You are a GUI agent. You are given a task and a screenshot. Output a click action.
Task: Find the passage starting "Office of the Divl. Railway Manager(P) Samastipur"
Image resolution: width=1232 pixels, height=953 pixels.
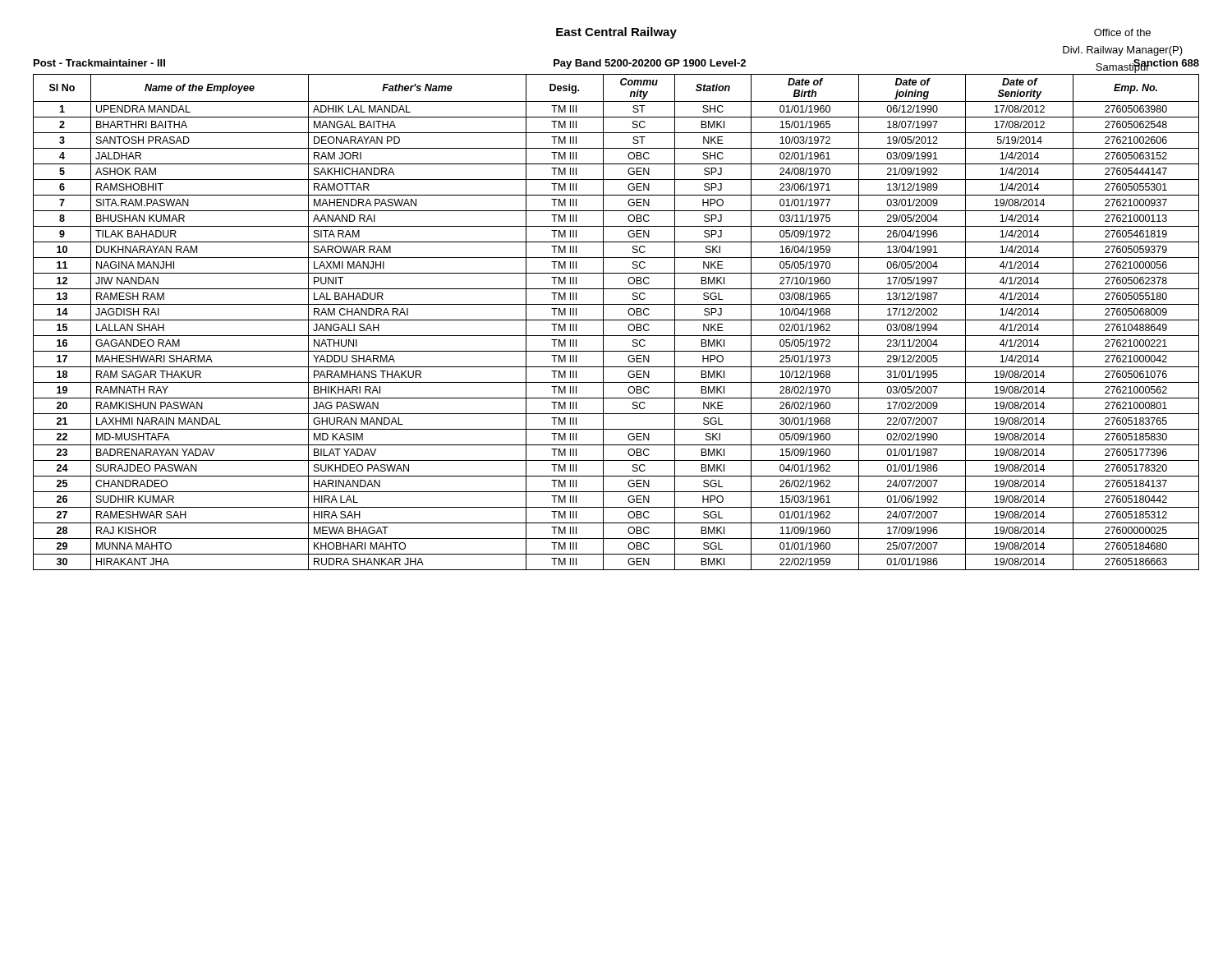click(1122, 50)
